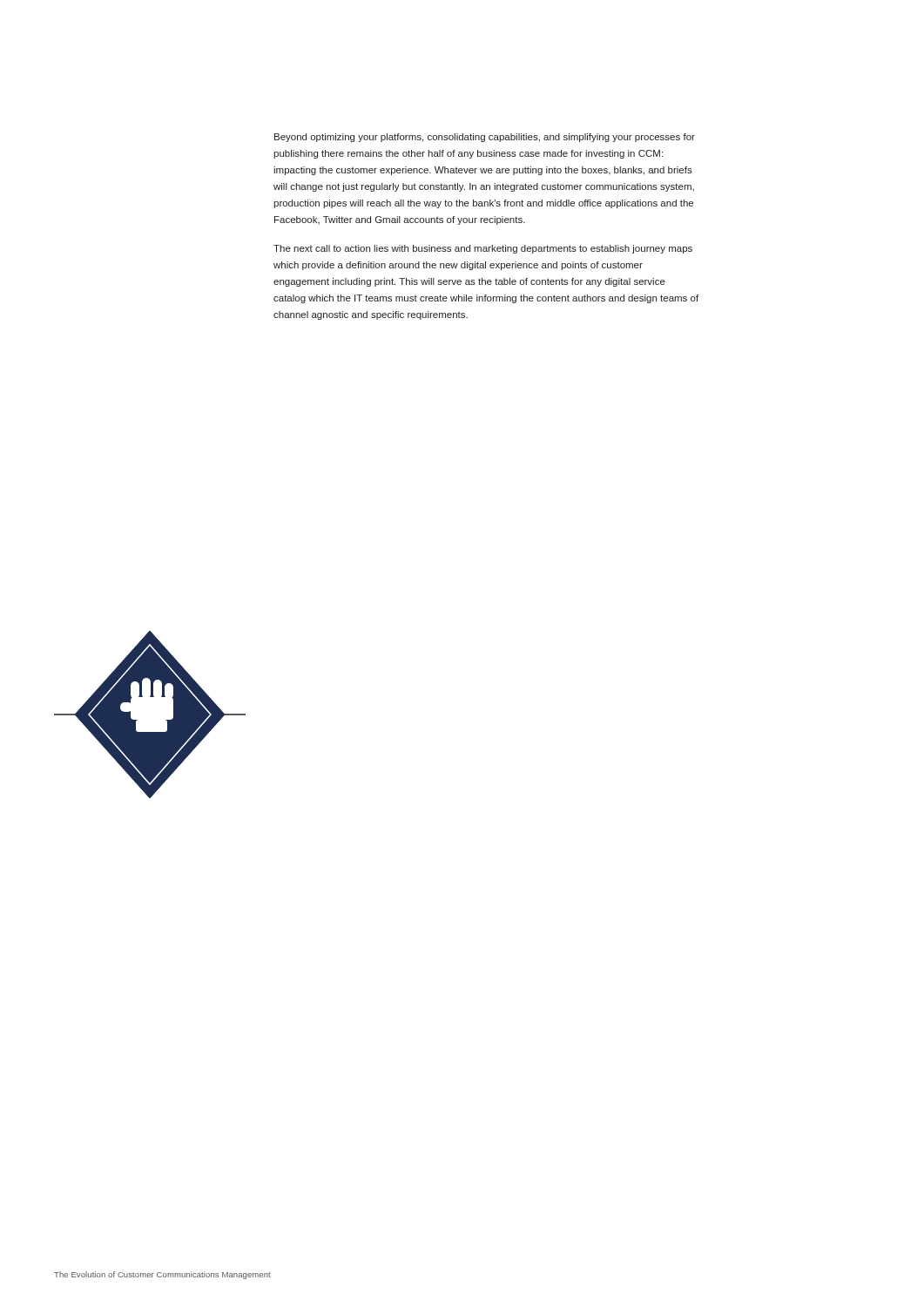924x1307 pixels.
Task: Select the text block with the text "Beyond optimizing your platforms, consolidating"
Action: coord(487,226)
